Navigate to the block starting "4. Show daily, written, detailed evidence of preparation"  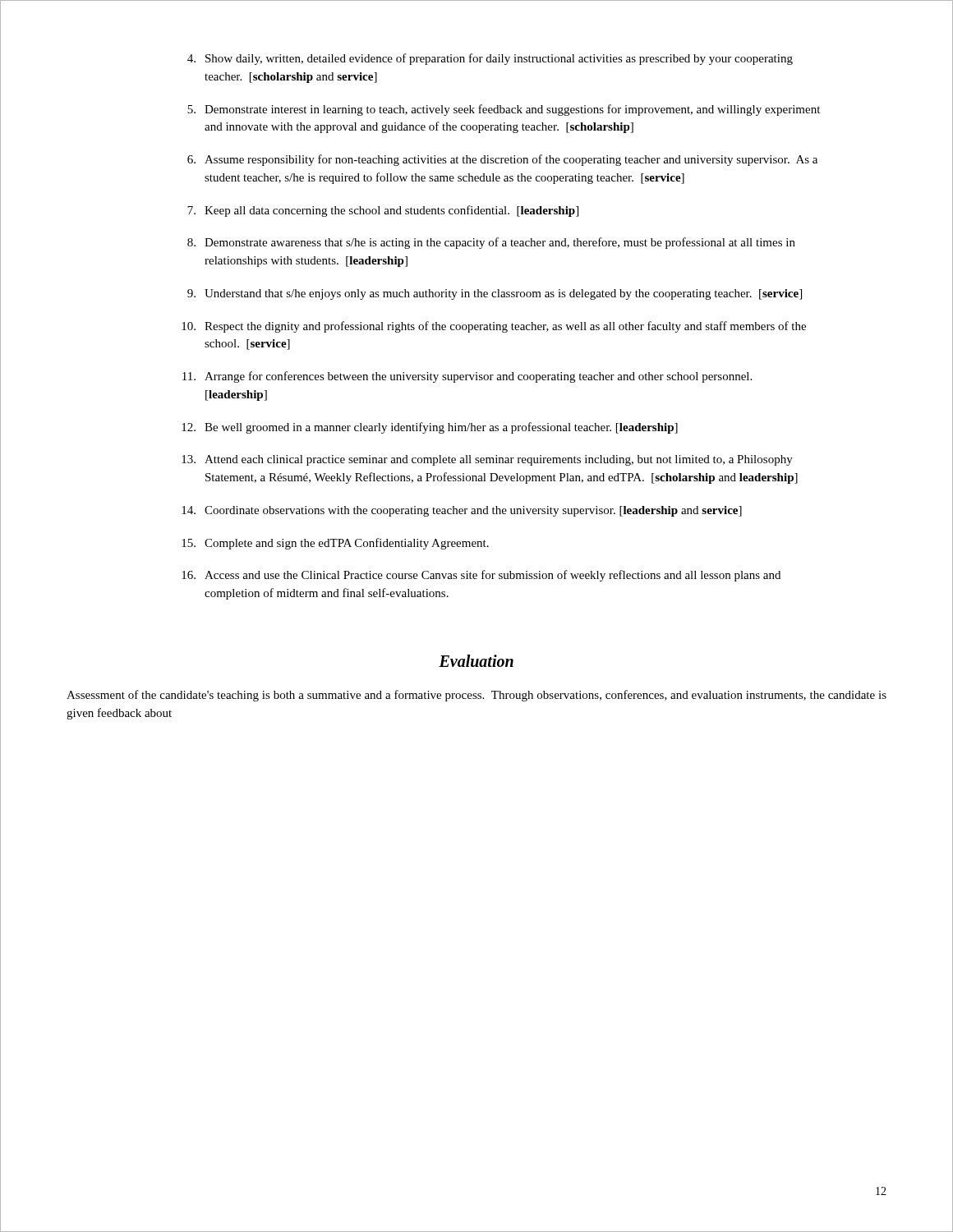point(493,68)
